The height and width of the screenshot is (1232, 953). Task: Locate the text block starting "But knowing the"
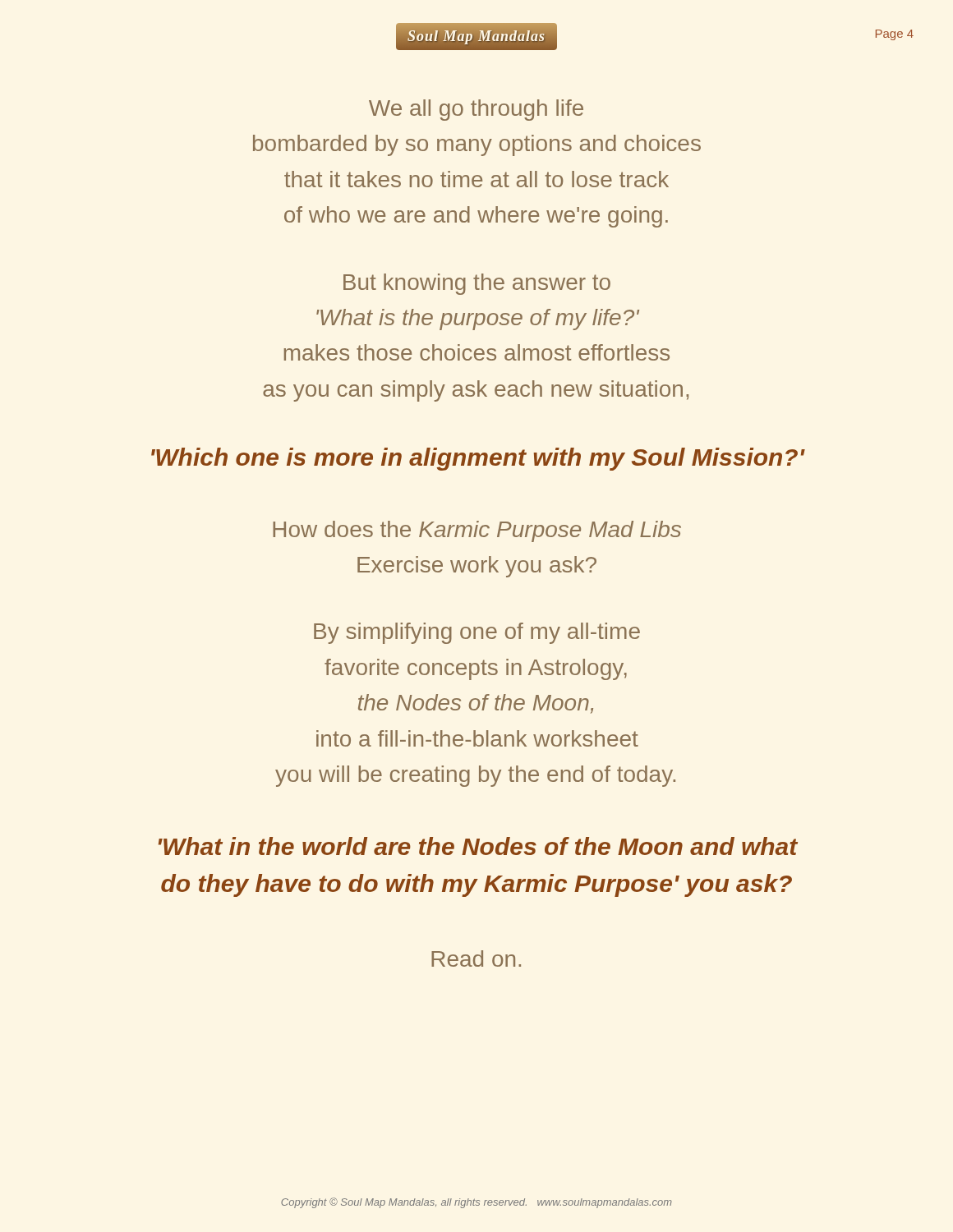476,335
